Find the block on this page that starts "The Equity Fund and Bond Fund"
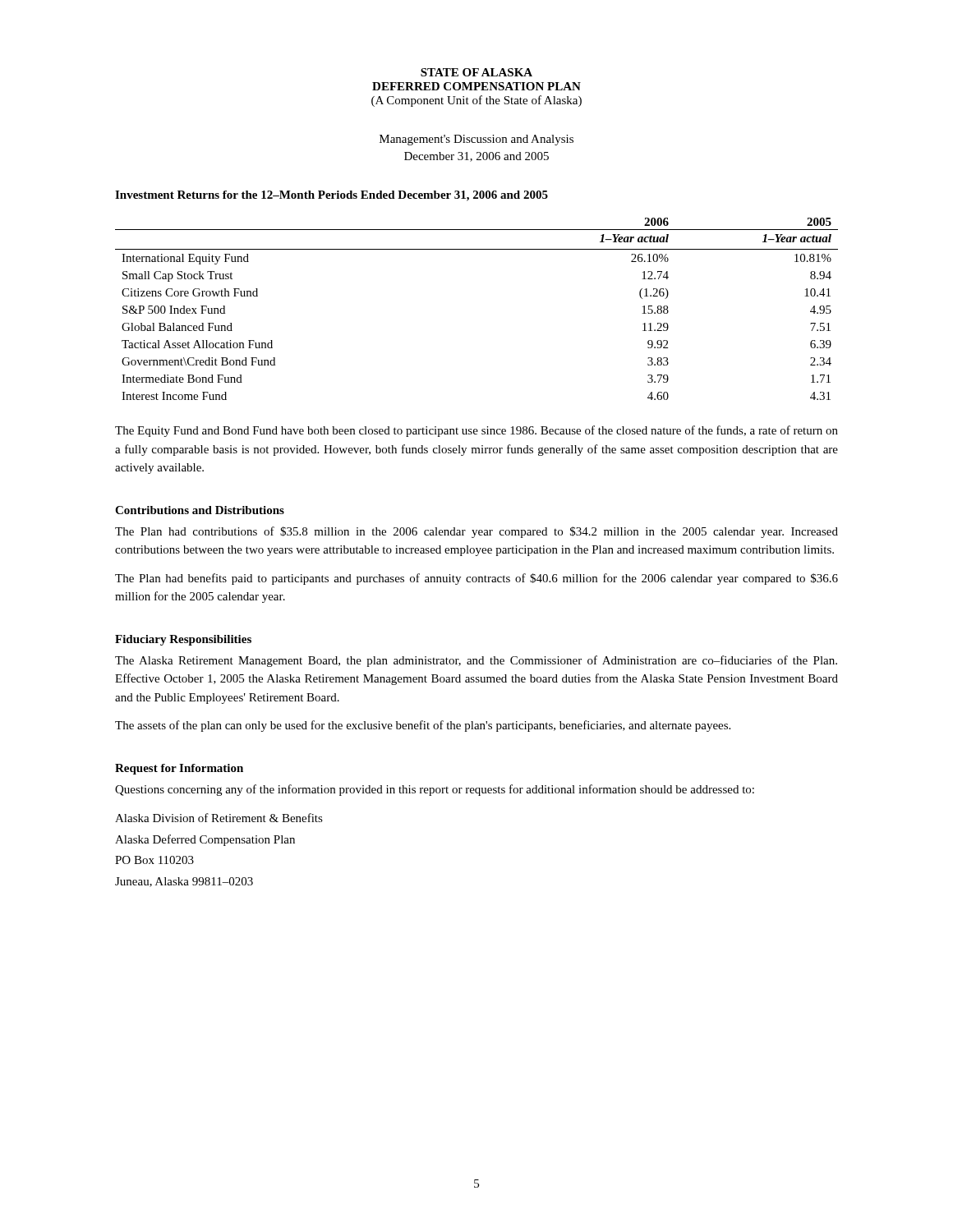Image resolution: width=953 pixels, height=1232 pixels. tap(476, 449)
